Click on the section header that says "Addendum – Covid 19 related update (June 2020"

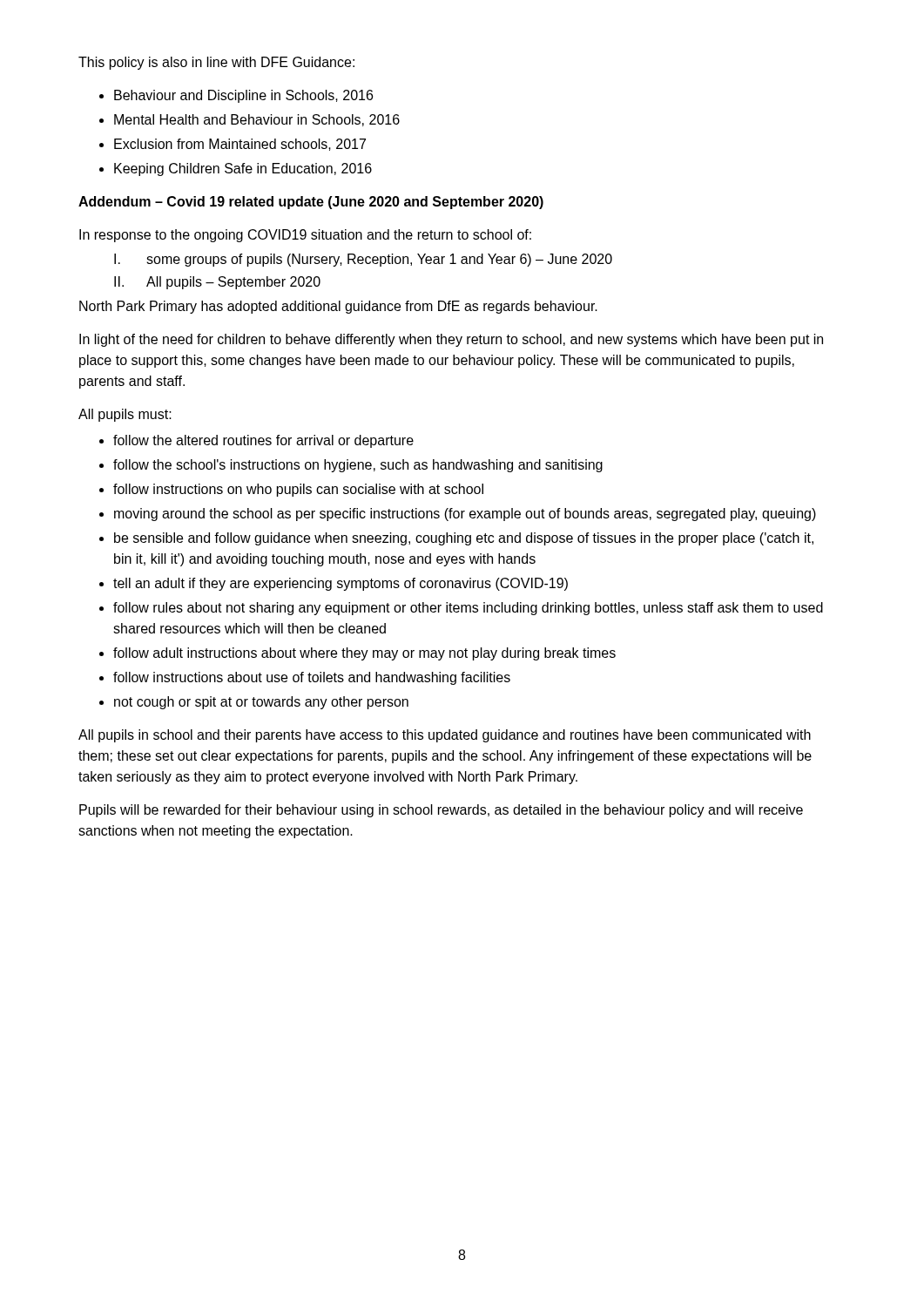(x=311, y=202)
